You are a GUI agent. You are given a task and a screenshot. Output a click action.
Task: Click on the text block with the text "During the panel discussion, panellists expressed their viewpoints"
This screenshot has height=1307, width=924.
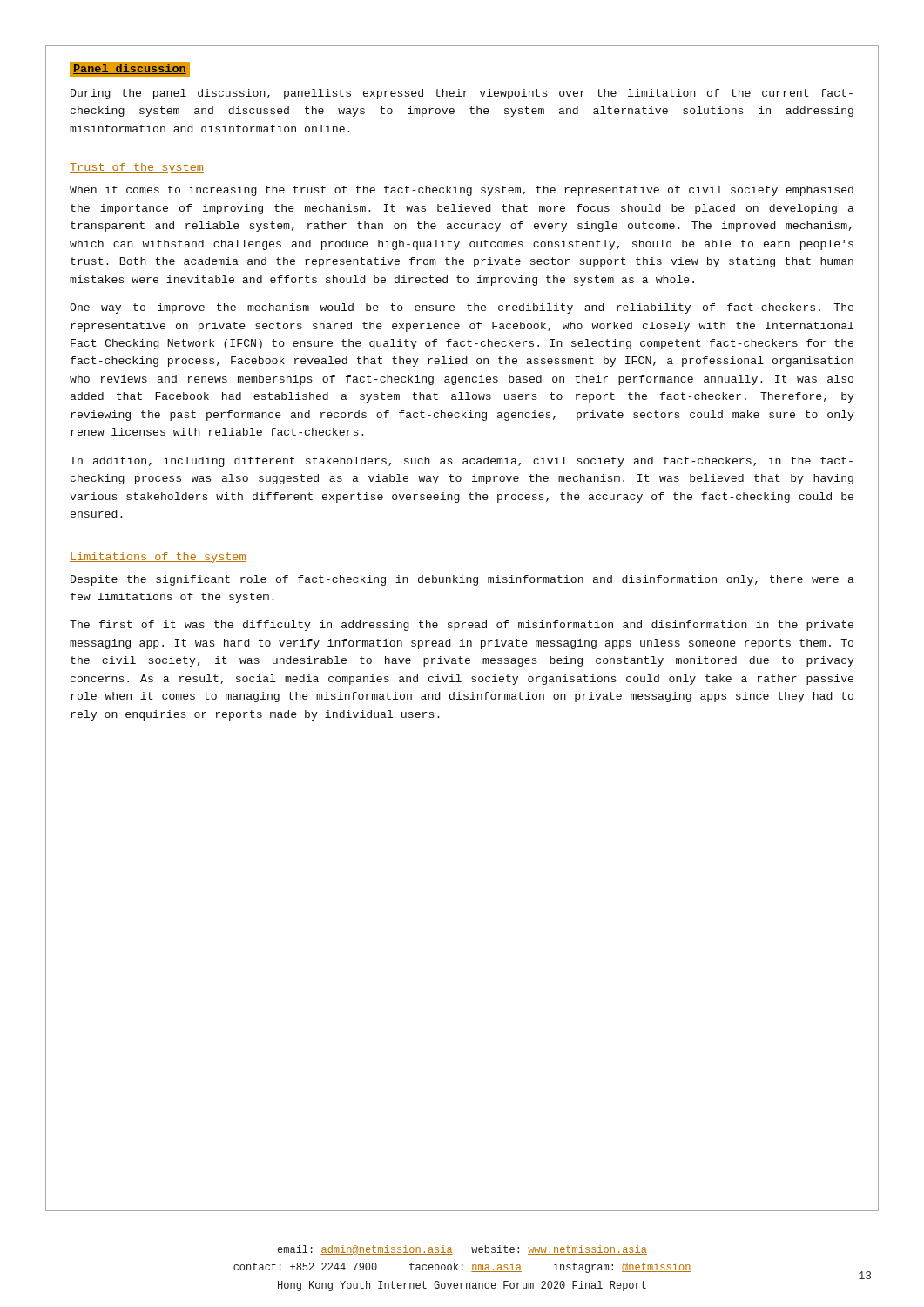(x=462, y=111)
